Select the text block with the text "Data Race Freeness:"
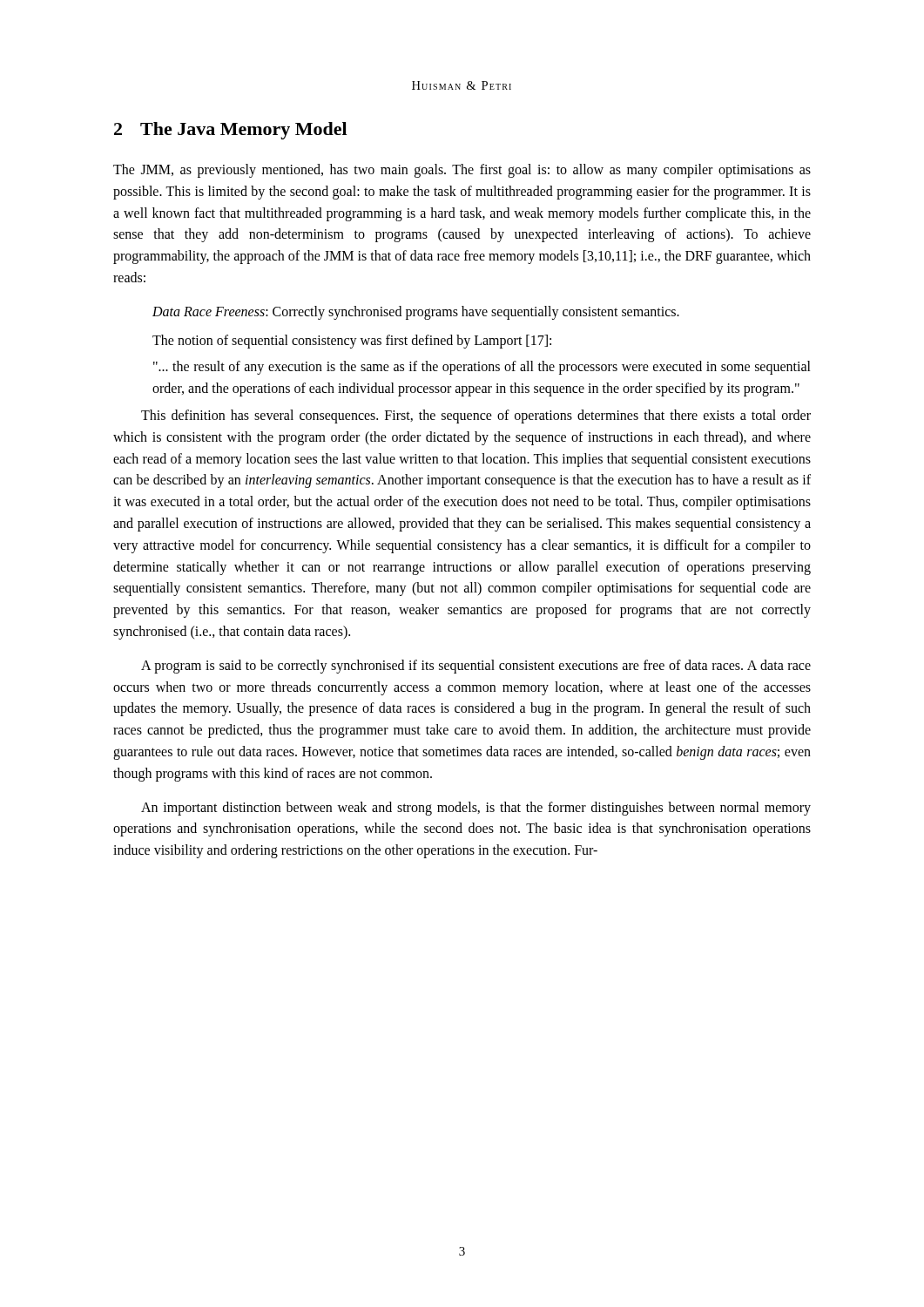 [x=482, y=312]
